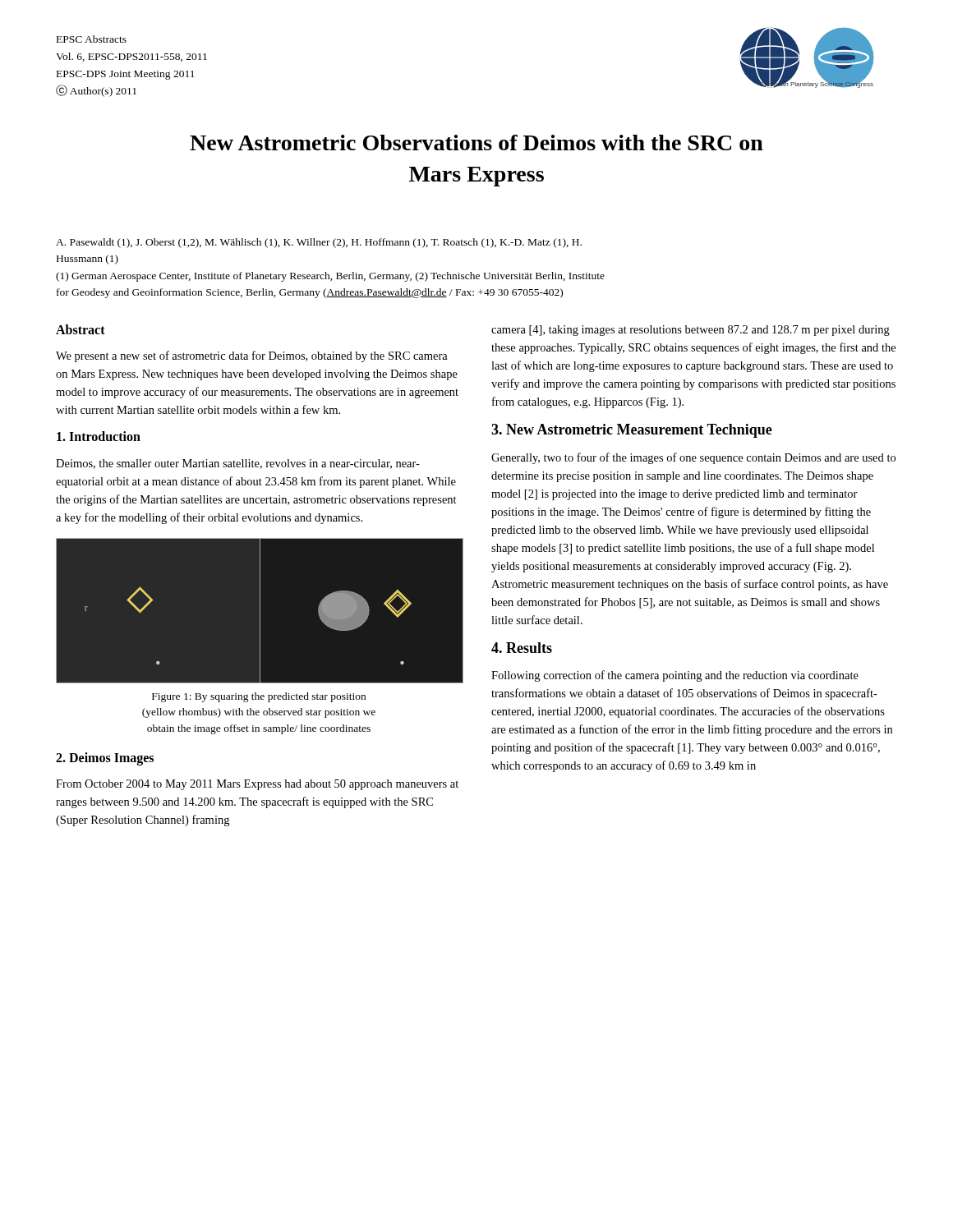Find the text block containing "Following correction of the camera pointing and the"
Image resolution: width=953 pixels, height=1232 pixels.
click(x=694, y=721)
